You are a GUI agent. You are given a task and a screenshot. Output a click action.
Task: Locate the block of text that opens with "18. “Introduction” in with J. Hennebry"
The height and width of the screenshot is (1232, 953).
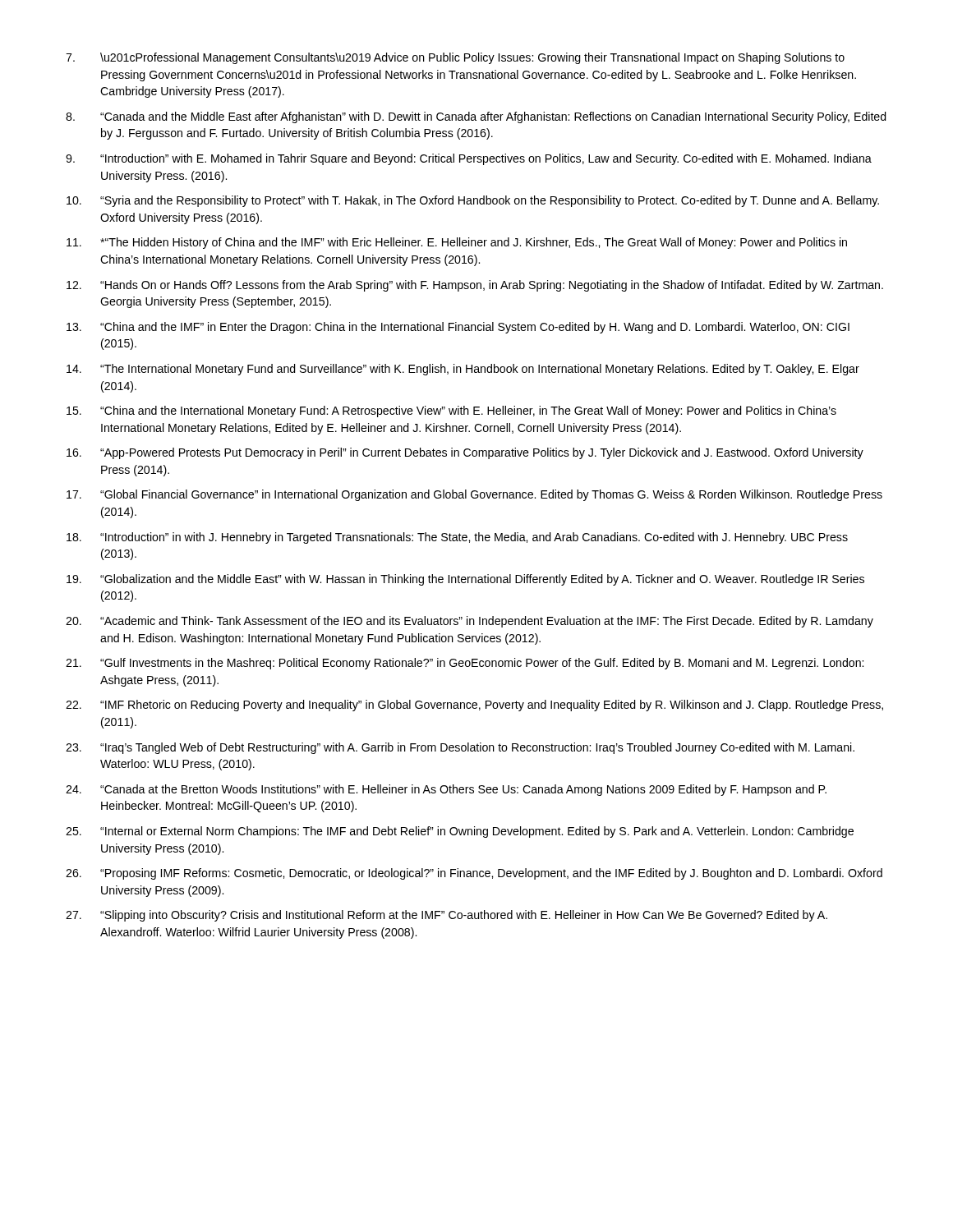click(x=476, y=546)
